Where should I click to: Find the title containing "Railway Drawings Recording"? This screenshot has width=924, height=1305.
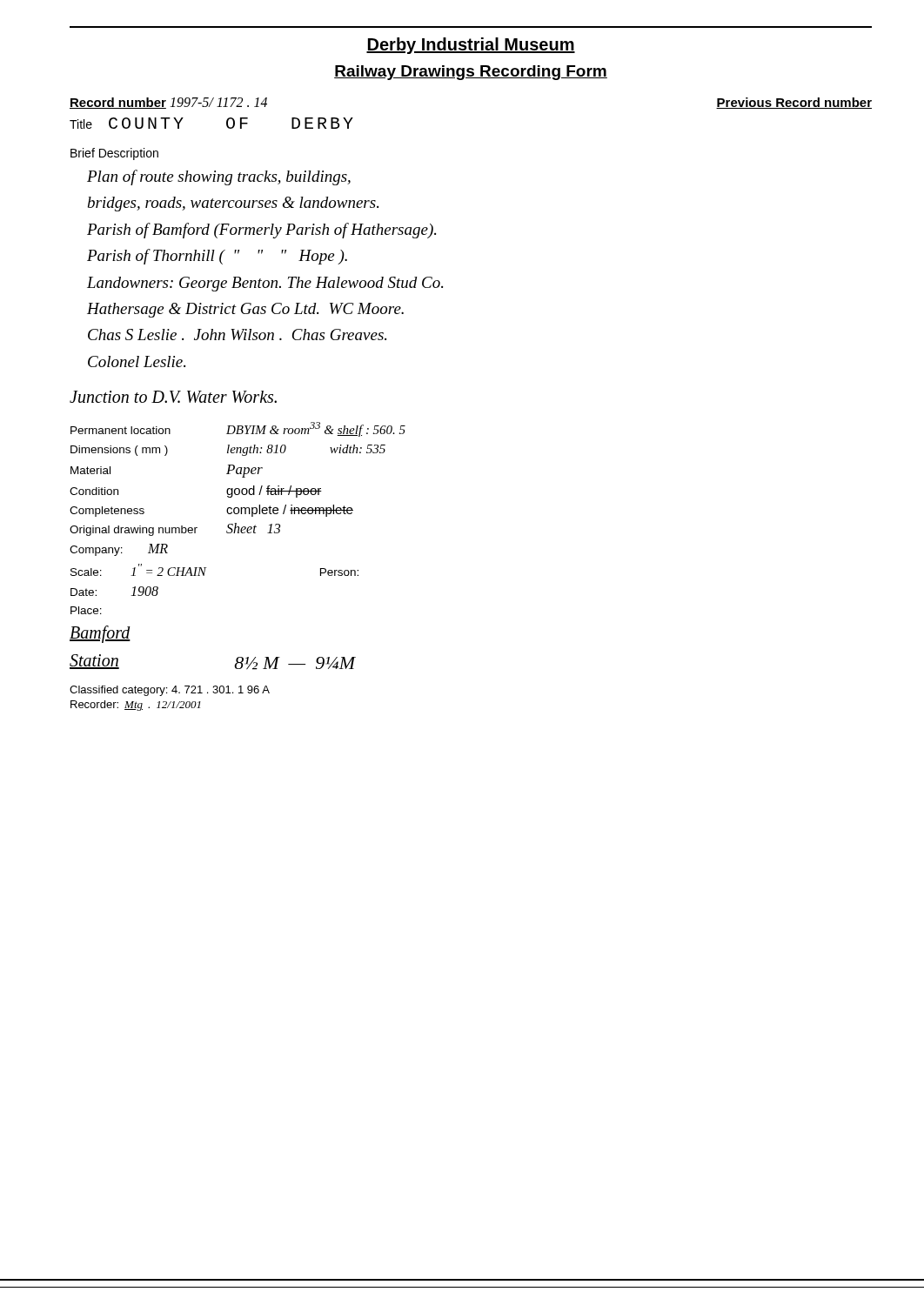[x=471, y=71]
